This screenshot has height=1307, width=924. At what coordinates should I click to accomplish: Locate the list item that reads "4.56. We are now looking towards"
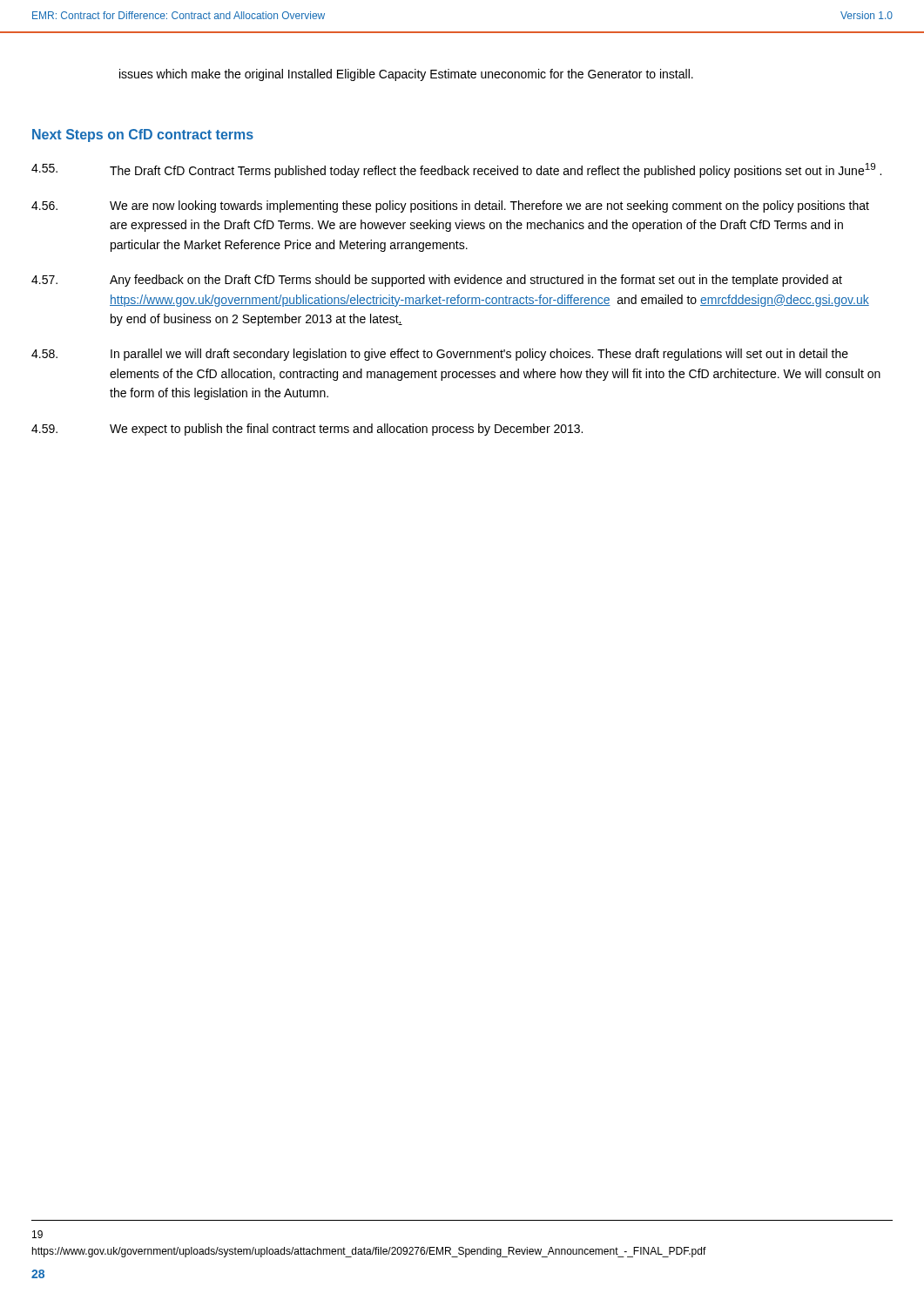[458, 225]
